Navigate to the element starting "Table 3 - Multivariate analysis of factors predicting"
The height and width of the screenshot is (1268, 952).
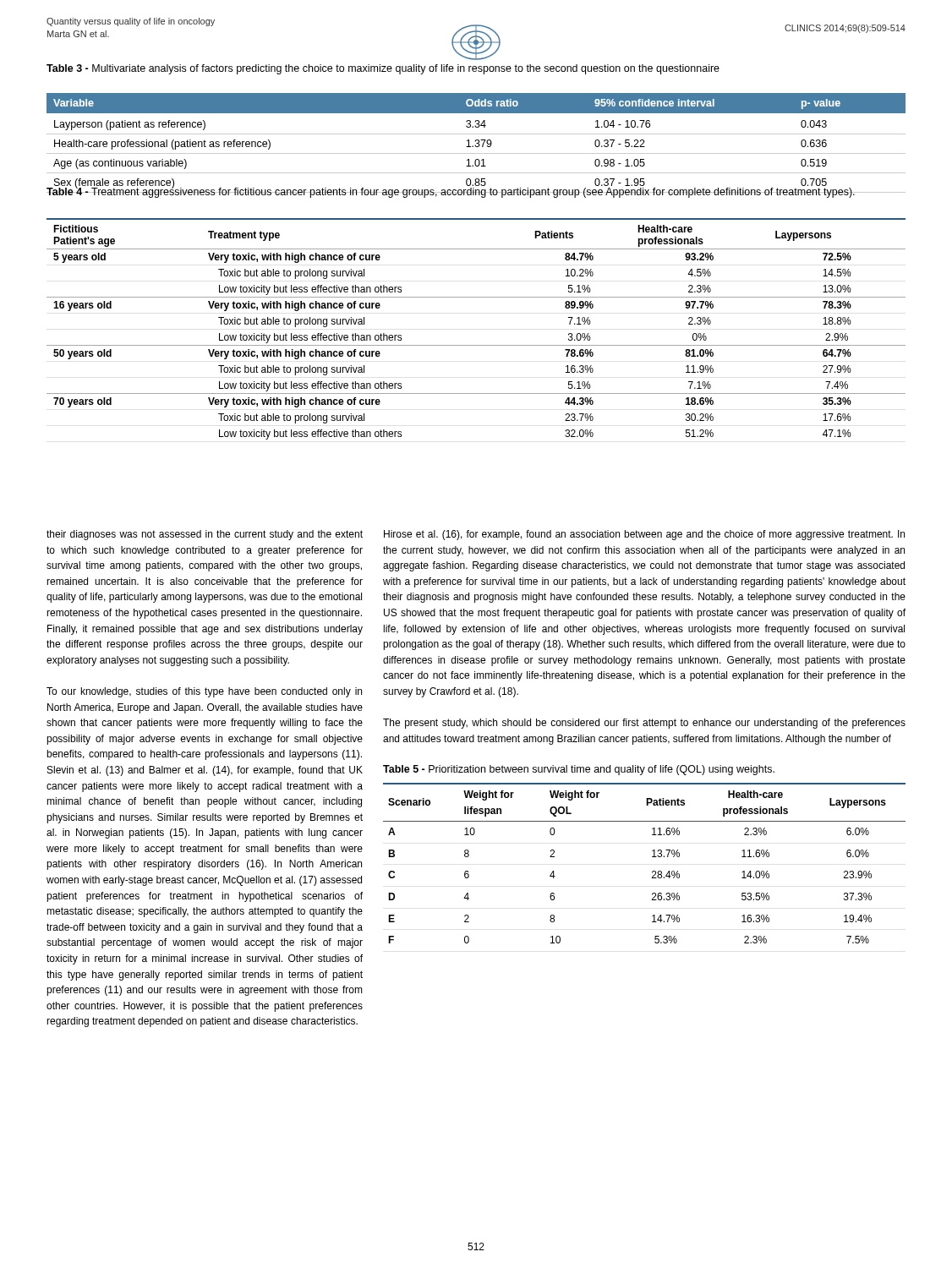(x=383, y=68)
